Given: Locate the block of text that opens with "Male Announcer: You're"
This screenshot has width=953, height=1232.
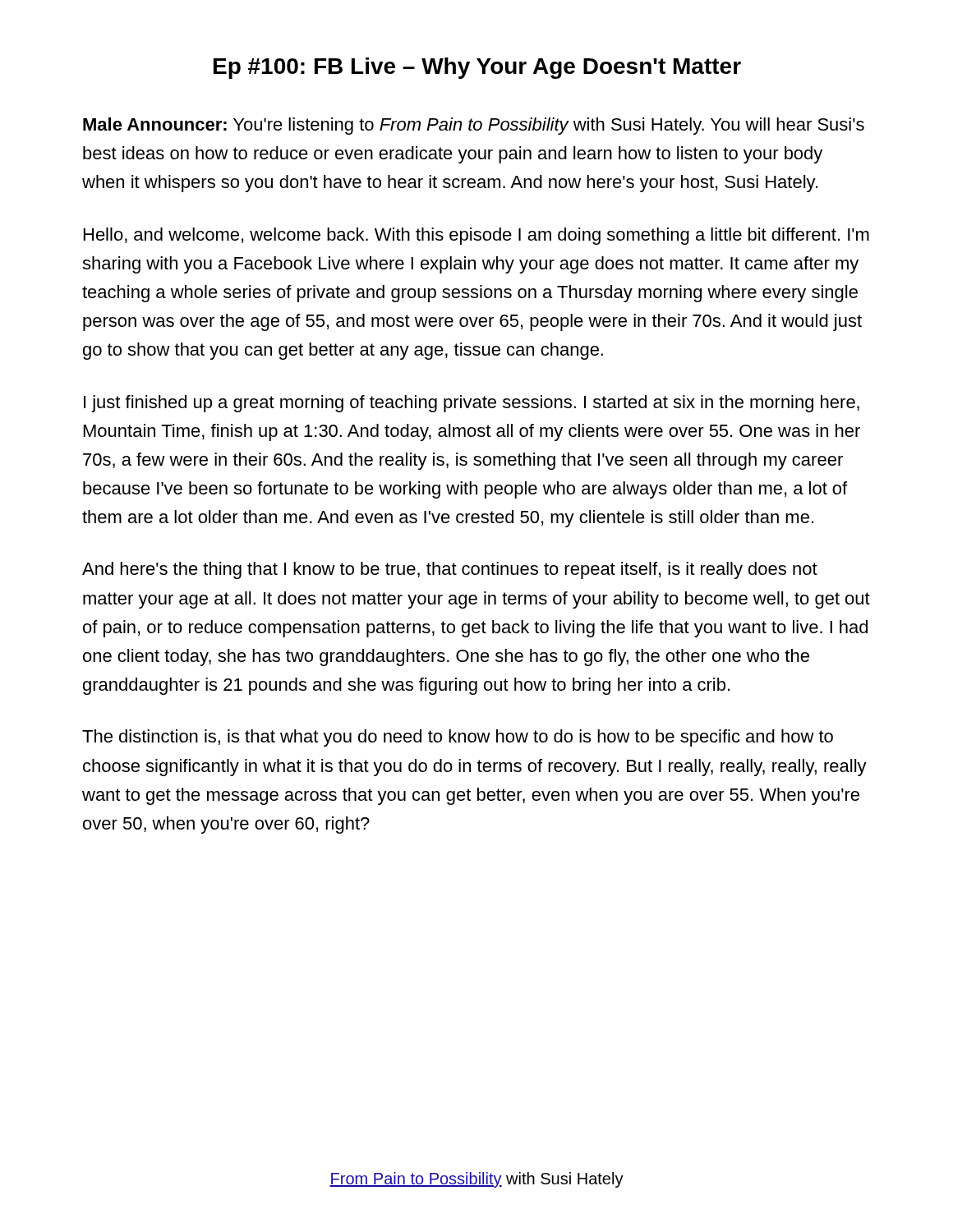Looking at the screenshot, I should coord(473,153).
